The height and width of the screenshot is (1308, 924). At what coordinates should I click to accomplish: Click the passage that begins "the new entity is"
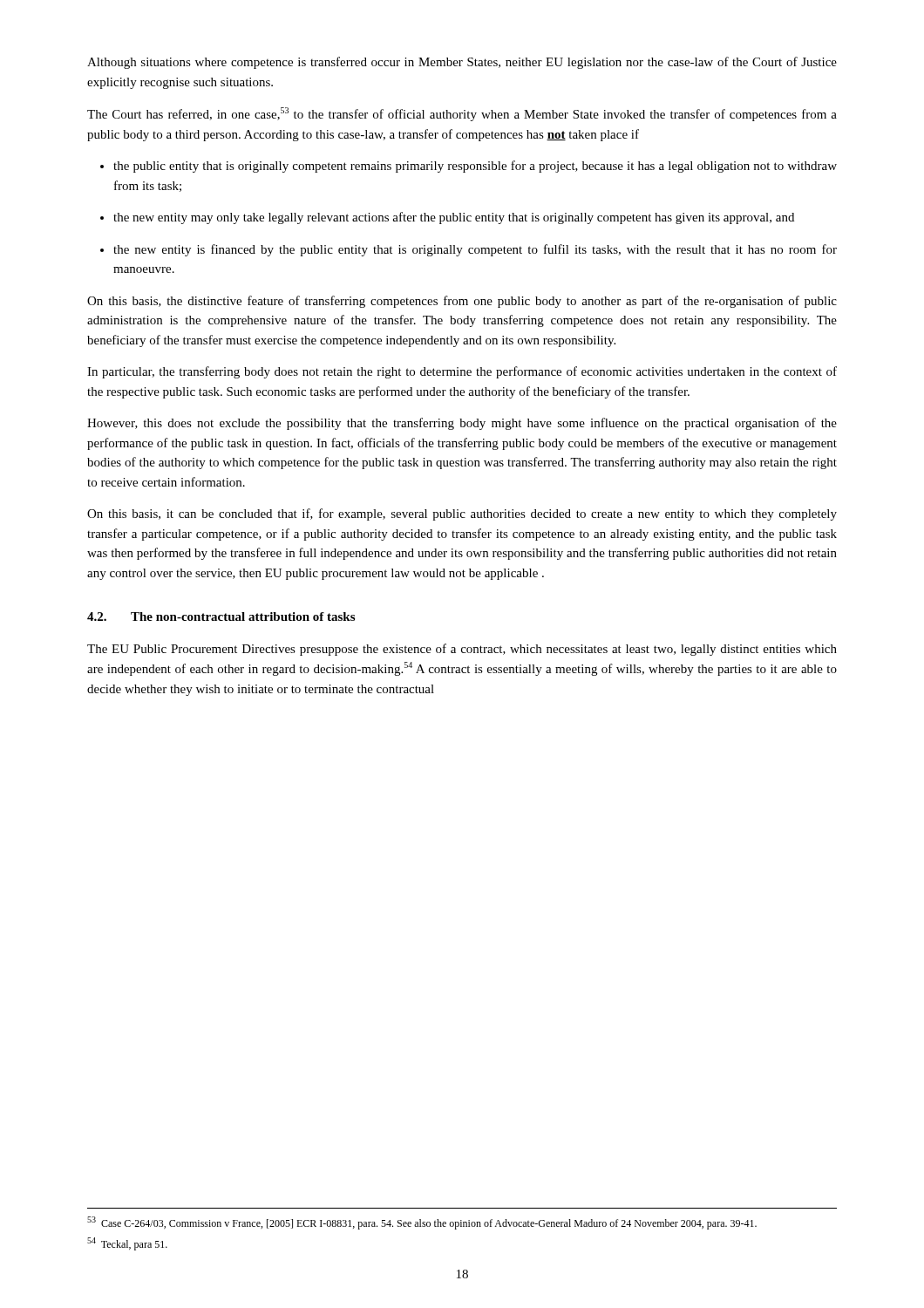tap(475, 259)
